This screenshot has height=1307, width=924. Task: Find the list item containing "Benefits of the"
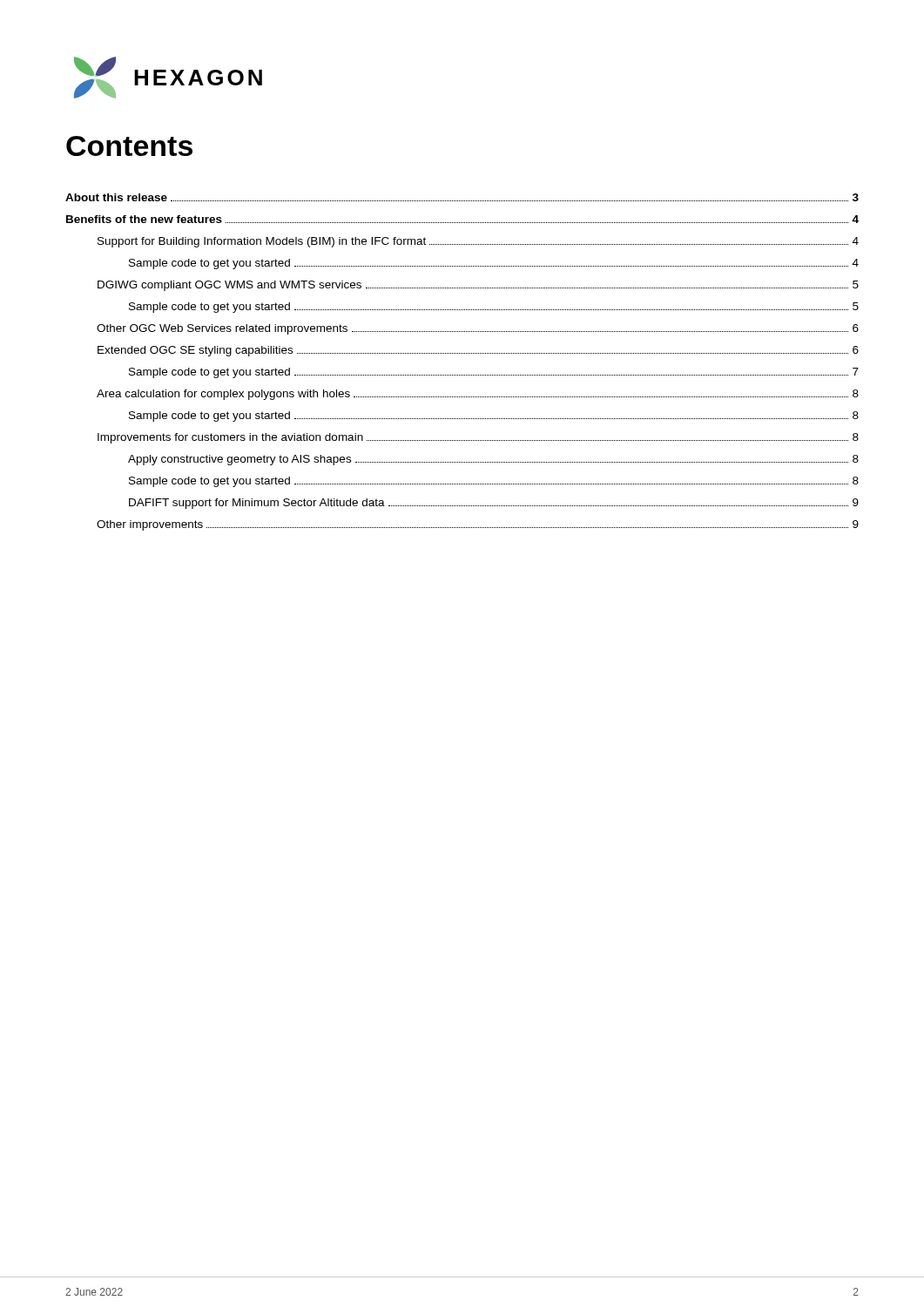462,220
